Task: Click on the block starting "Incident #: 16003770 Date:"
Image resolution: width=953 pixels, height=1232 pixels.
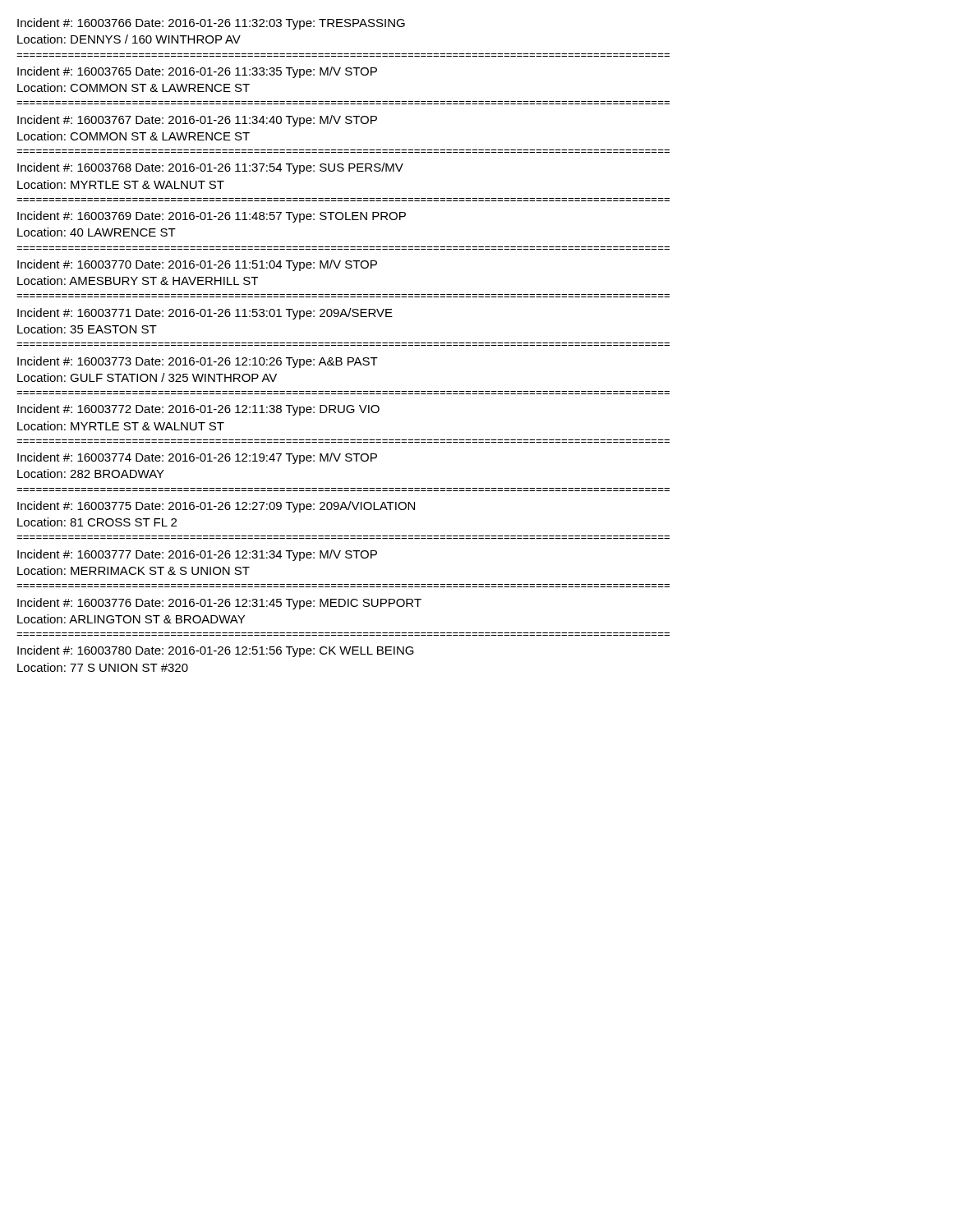Action: [197, 265]
